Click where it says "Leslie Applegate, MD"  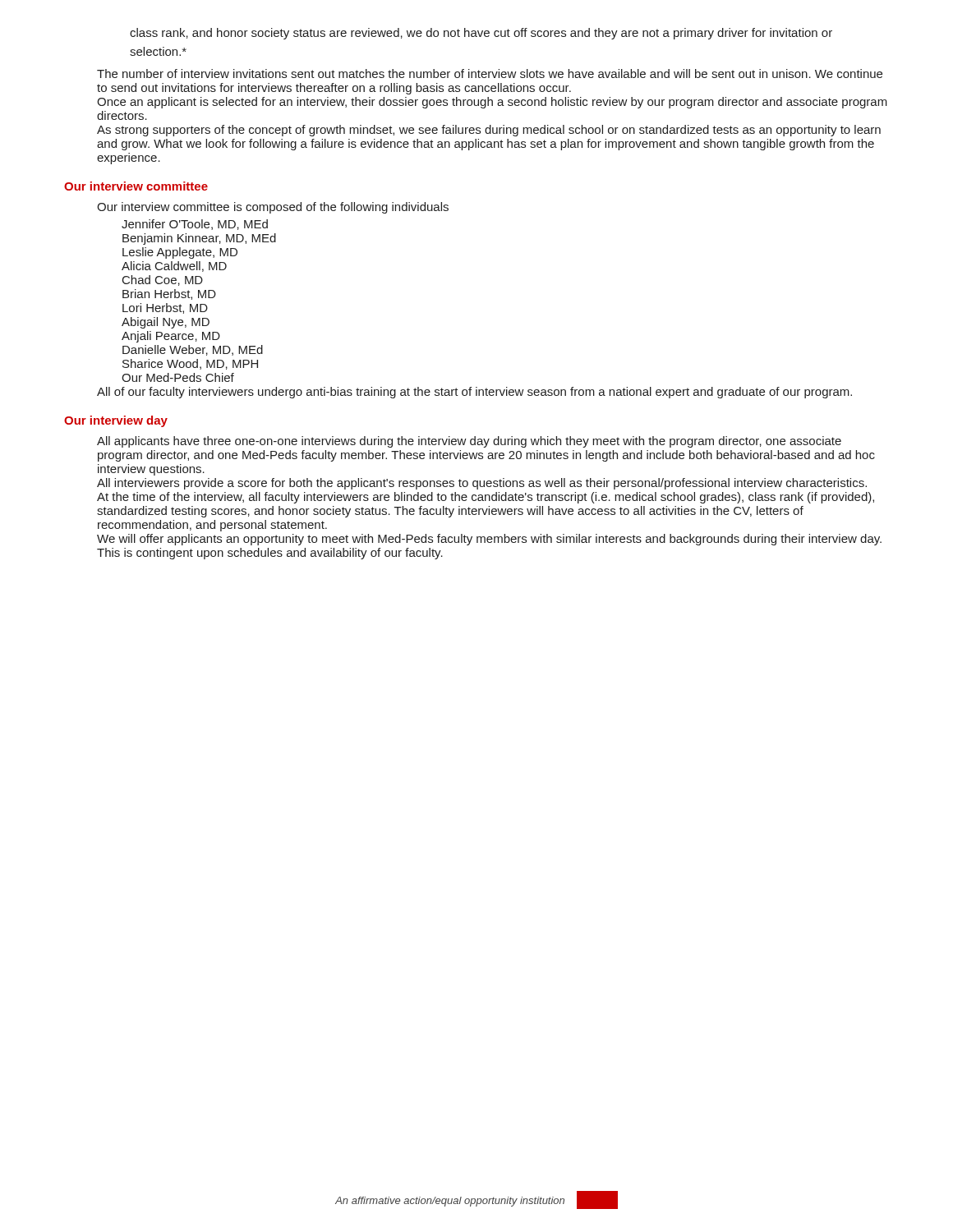(180, 253)
